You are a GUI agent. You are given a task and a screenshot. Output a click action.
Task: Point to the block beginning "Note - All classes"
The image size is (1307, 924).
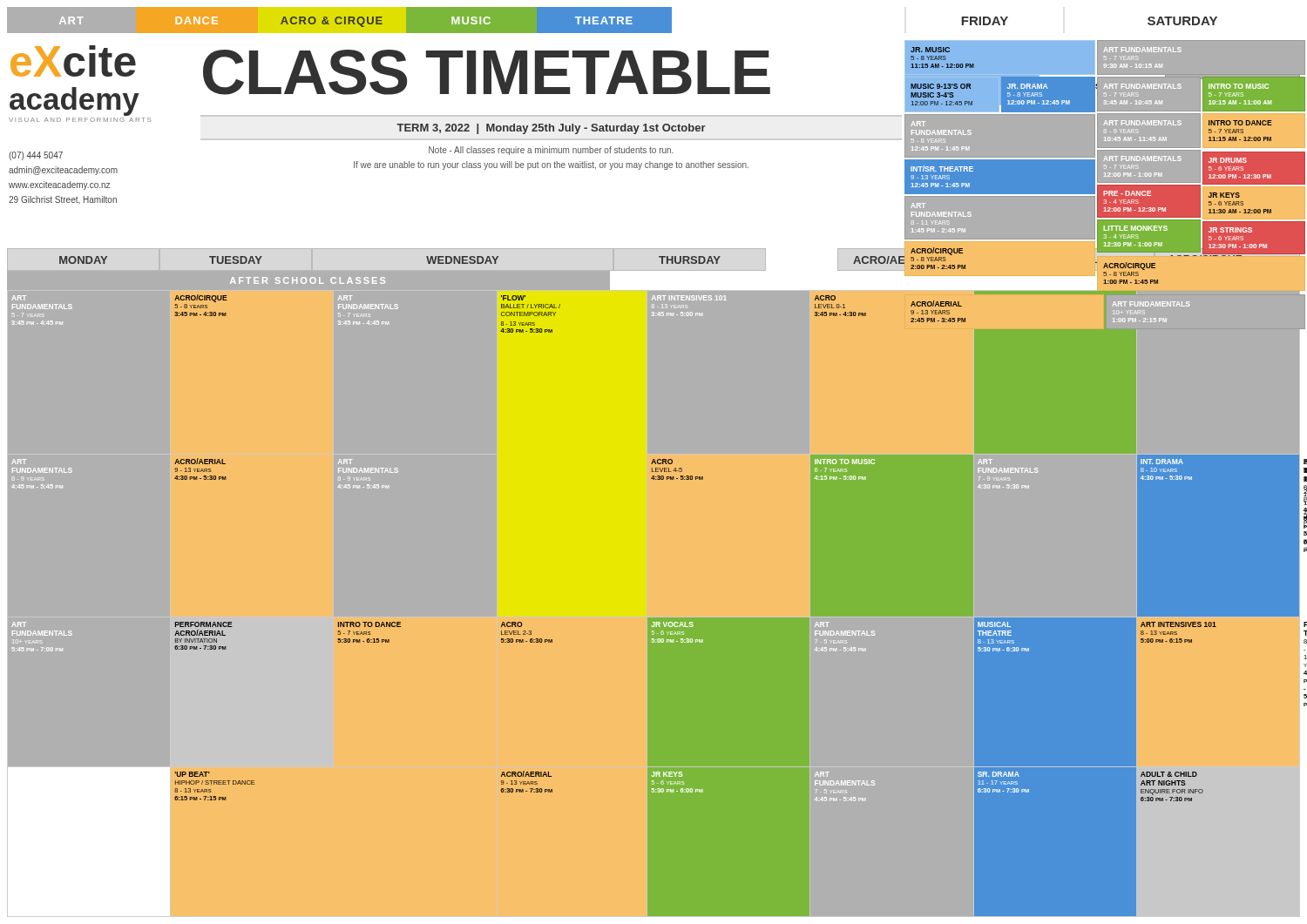tap(551, 158)
